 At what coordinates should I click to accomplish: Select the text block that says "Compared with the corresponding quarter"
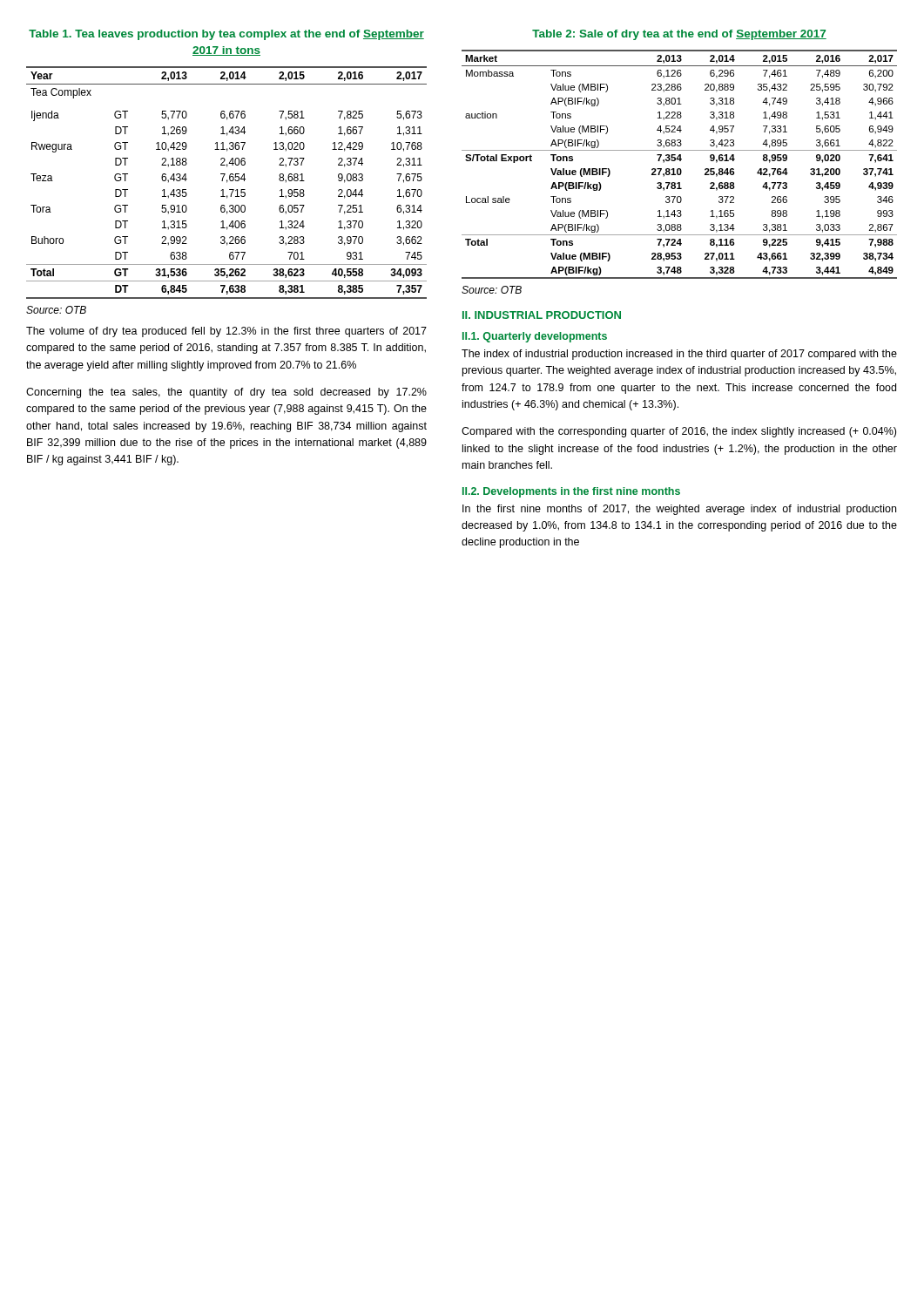(679, 449)
